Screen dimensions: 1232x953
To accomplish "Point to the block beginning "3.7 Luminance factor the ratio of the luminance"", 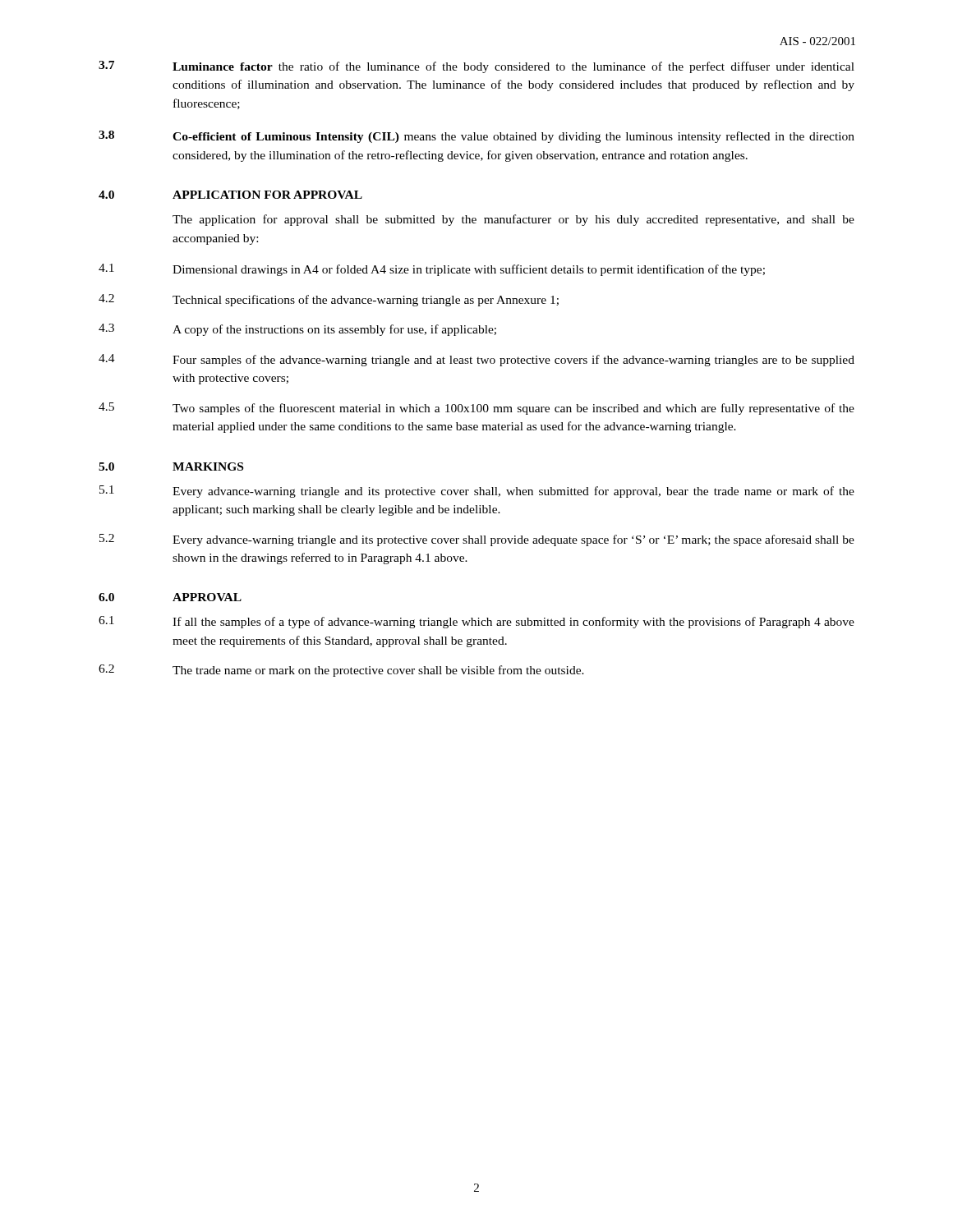I will pyautogui.click(x=476, y=85).
